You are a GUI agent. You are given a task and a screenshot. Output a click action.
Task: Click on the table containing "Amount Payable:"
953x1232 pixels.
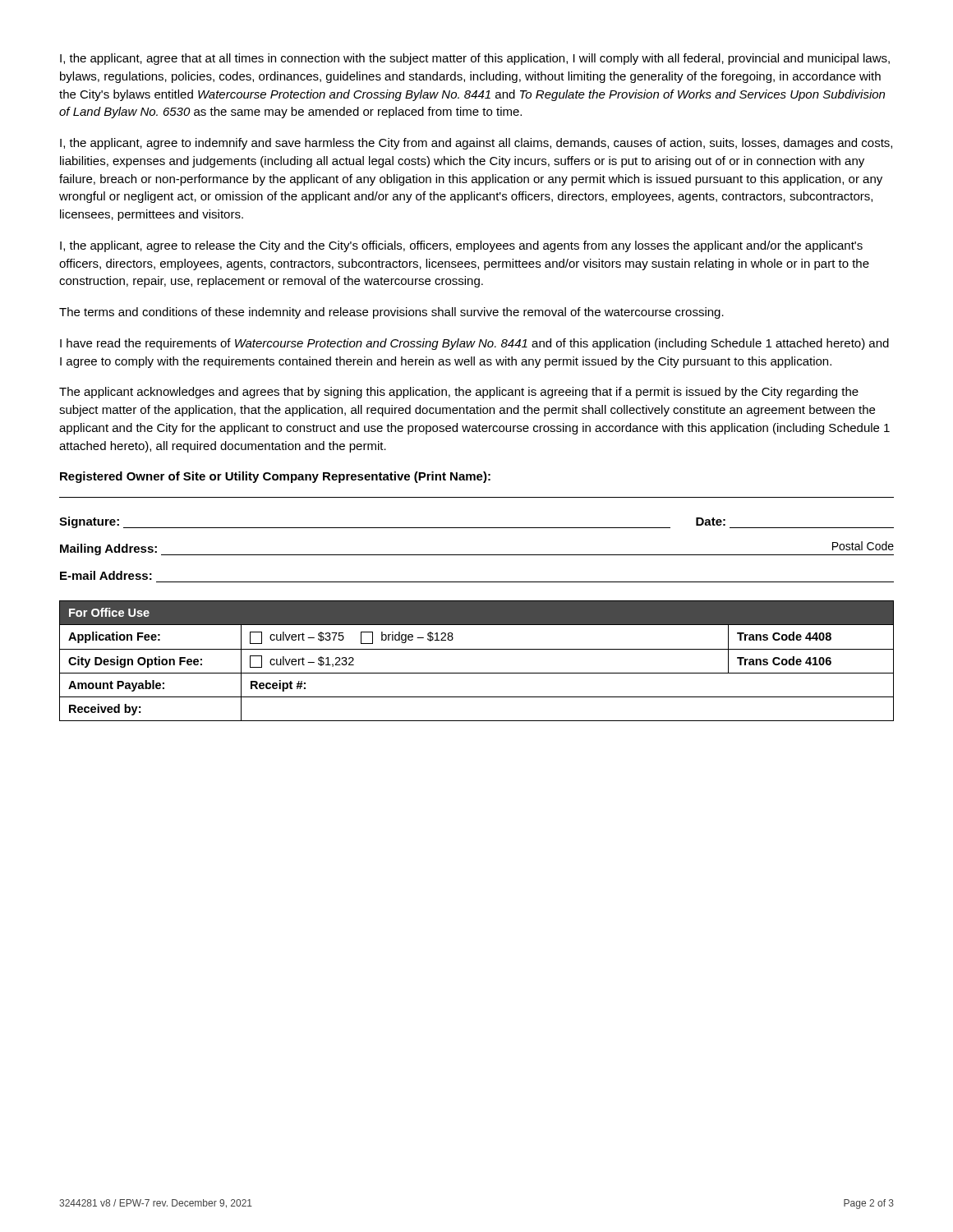(x=476, y=661)
